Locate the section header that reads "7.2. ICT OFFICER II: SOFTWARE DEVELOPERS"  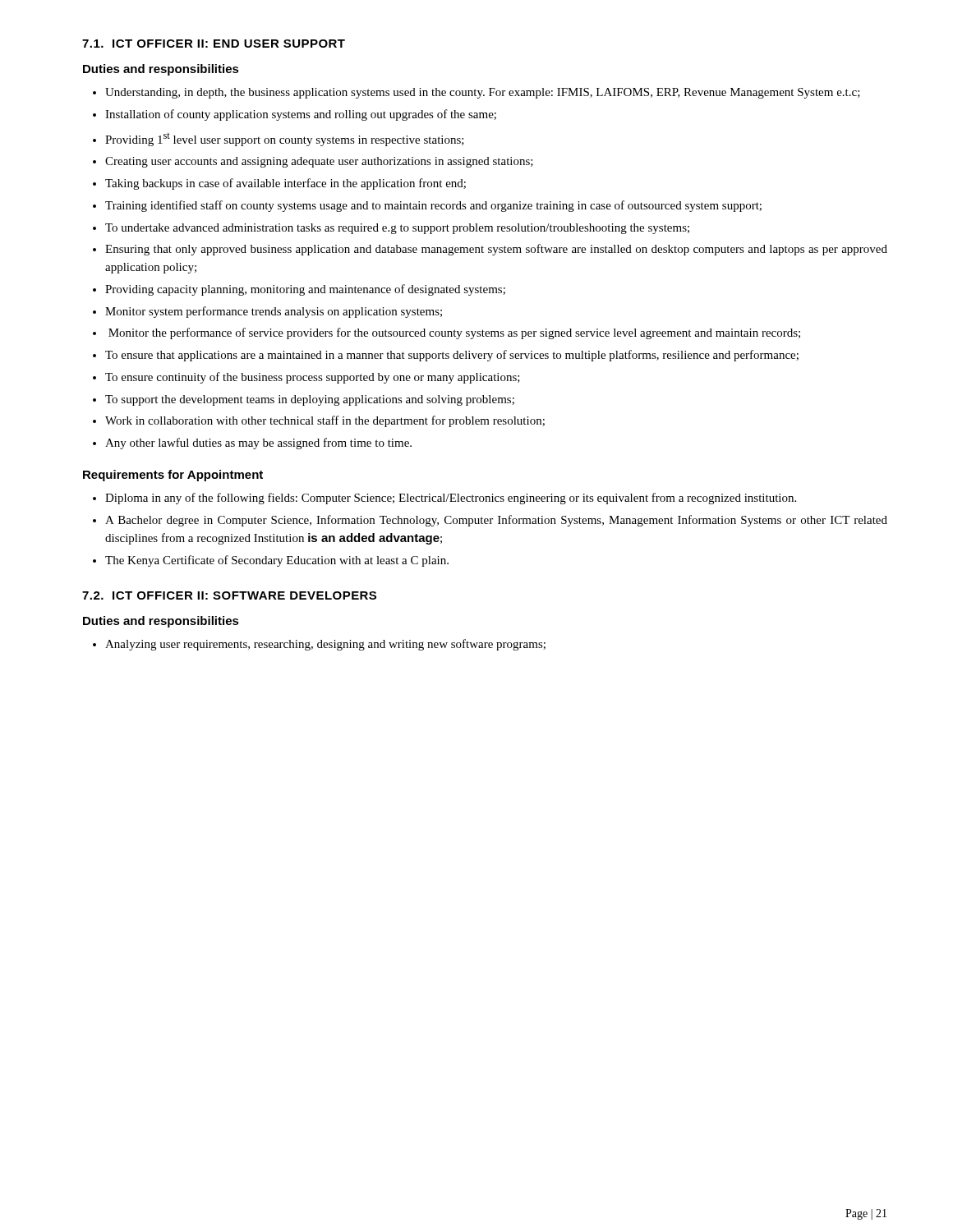click(x=230, y=595)
